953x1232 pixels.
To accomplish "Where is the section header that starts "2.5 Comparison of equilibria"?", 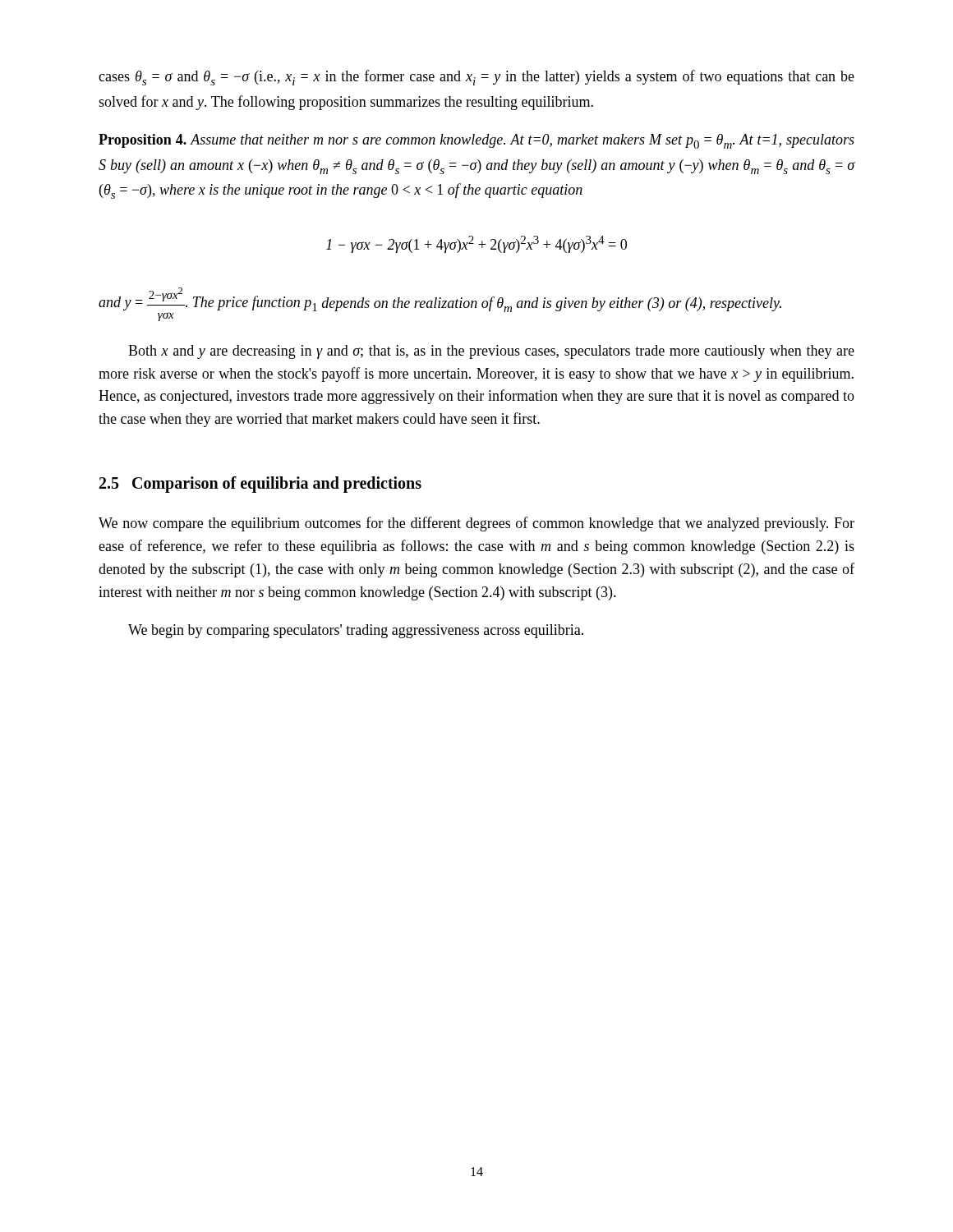I will pyautogui.click(x=260, y=485).
